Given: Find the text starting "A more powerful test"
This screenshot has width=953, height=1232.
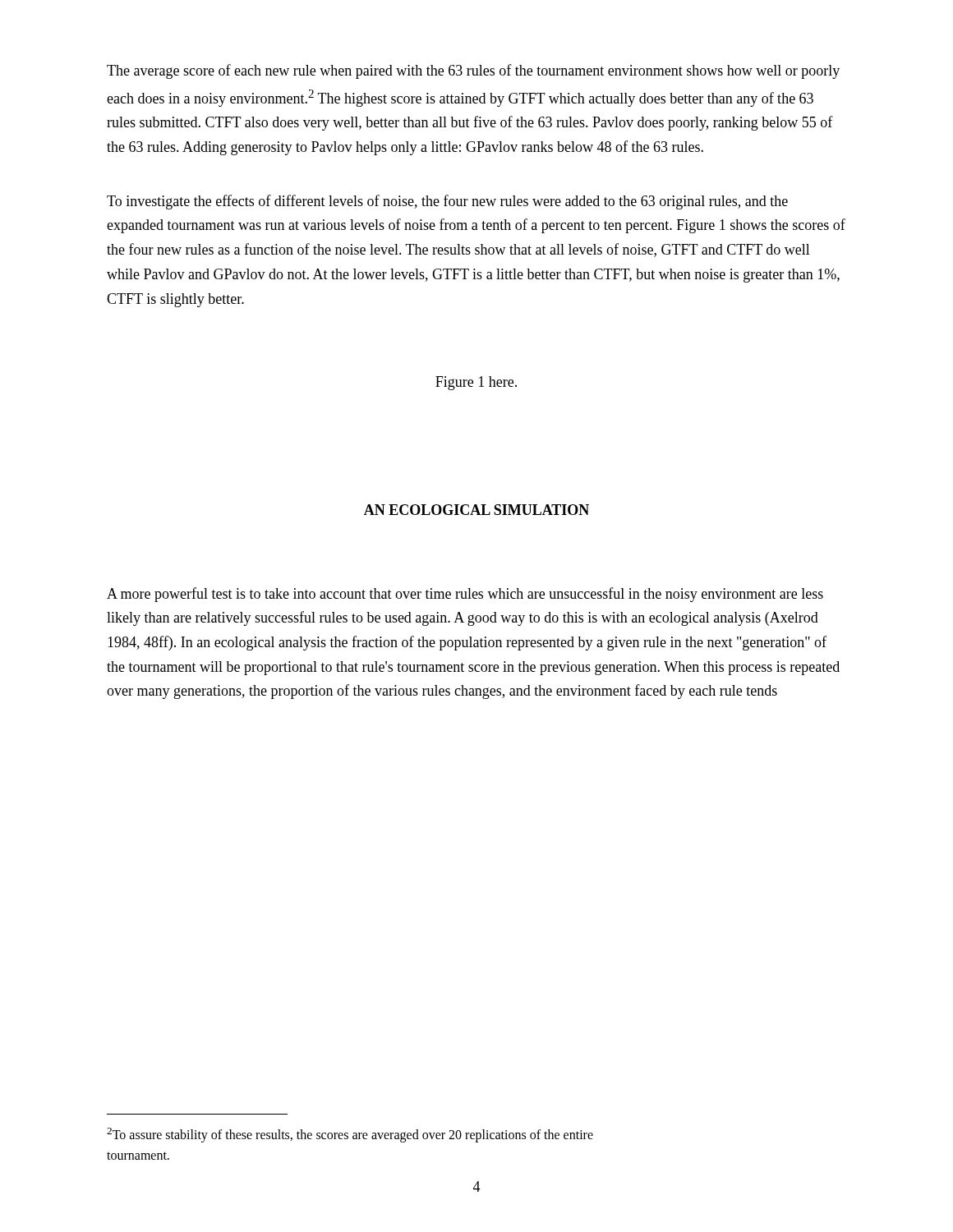Looking at the screenshot, I should (476, 643).
